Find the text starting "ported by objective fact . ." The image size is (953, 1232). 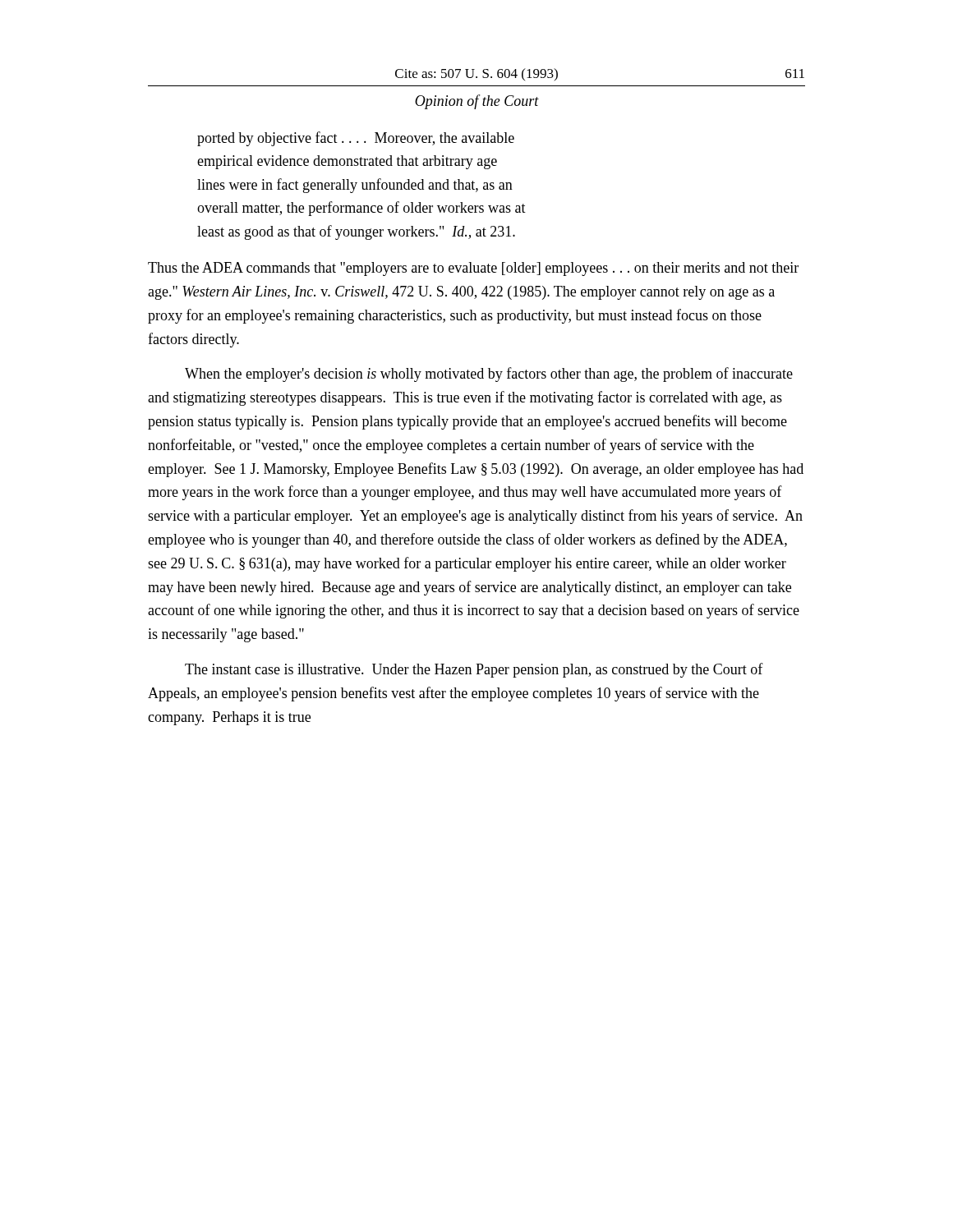tap(361, 185)
